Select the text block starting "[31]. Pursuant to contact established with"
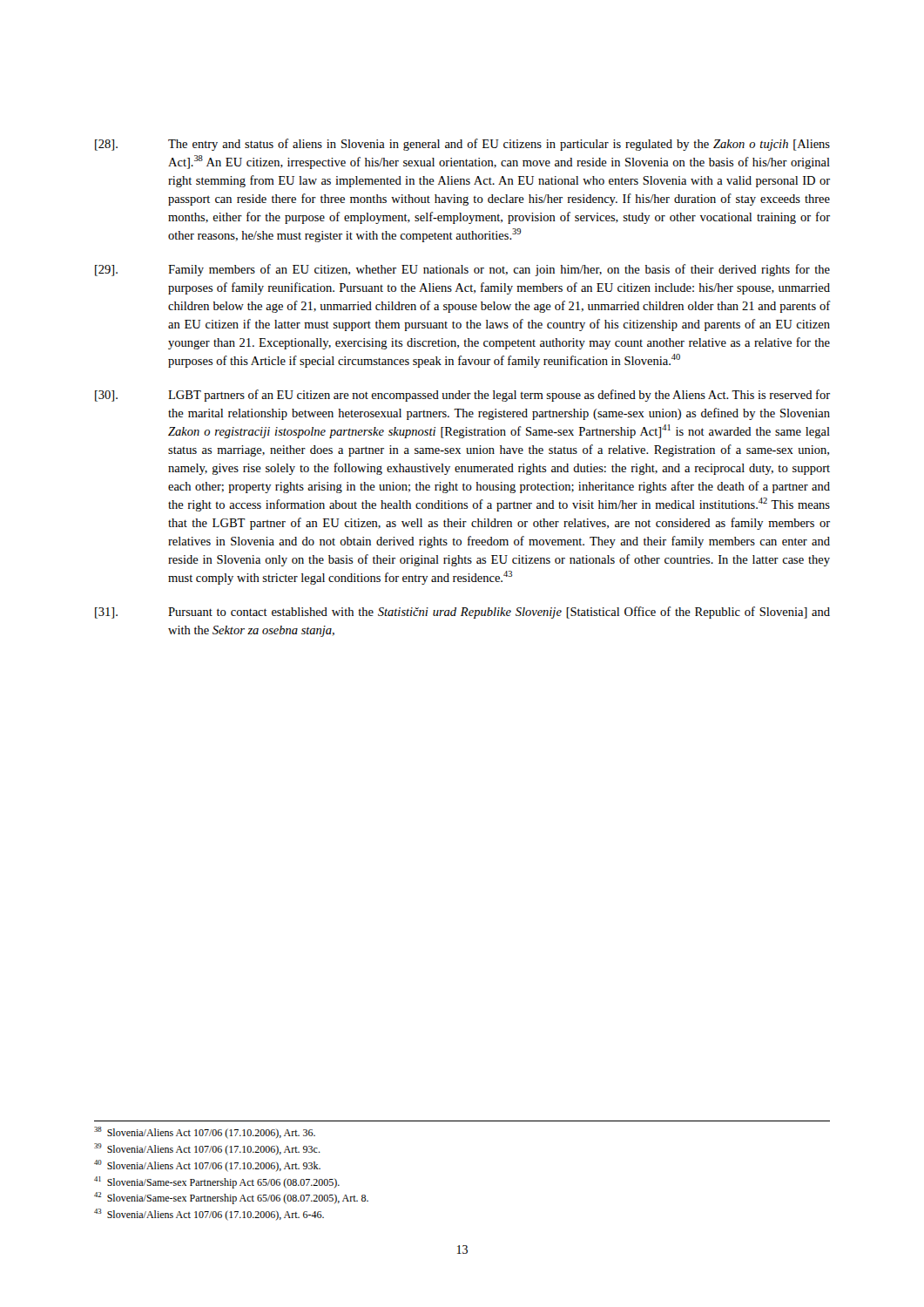This screenshot has width=924, height=1307. pos(462,622)
